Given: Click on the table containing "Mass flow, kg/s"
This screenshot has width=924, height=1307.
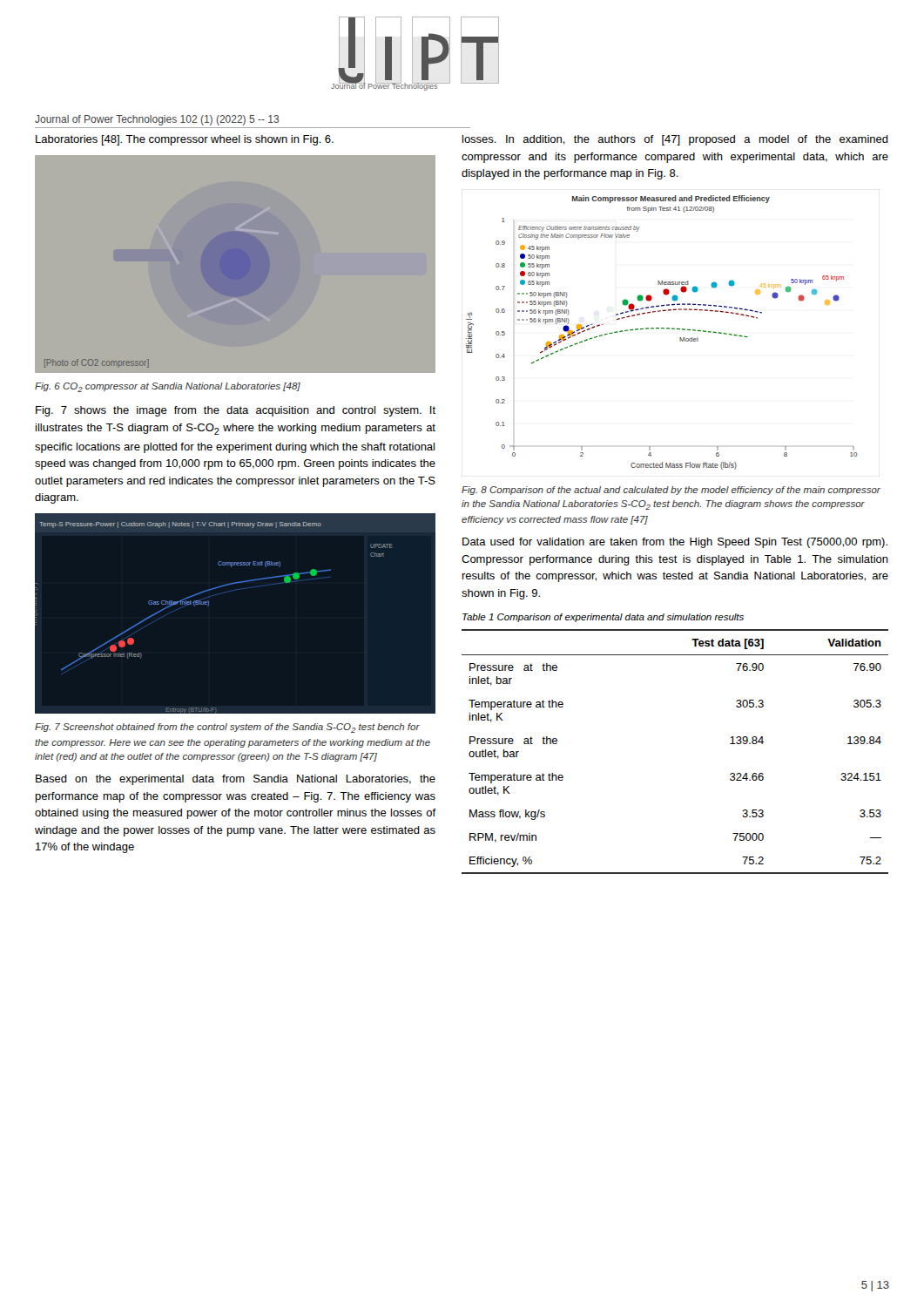Looking at the screenshot, I should [x=675, y=752].
